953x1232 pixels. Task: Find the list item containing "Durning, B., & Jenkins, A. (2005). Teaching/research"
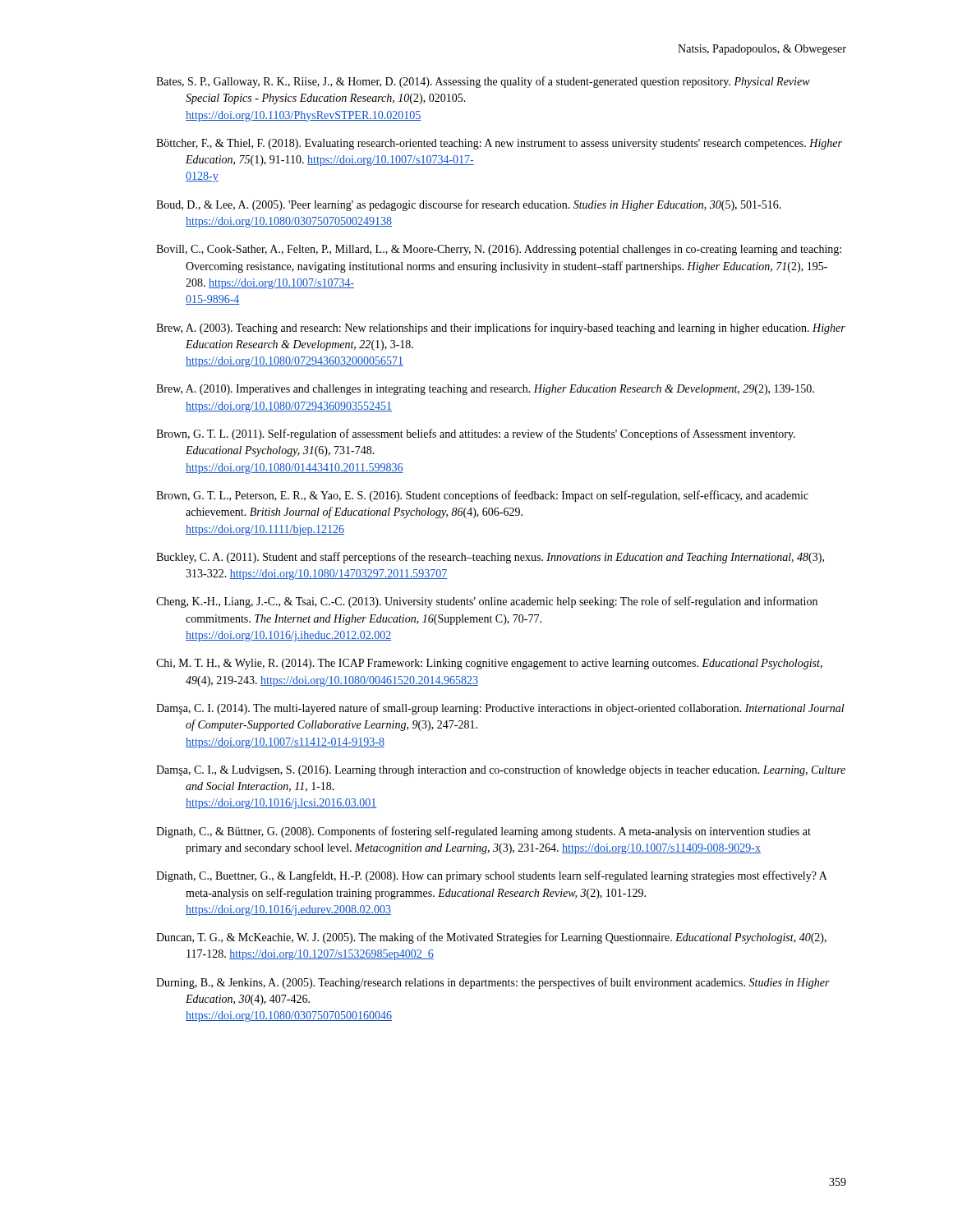click(493, 983)
